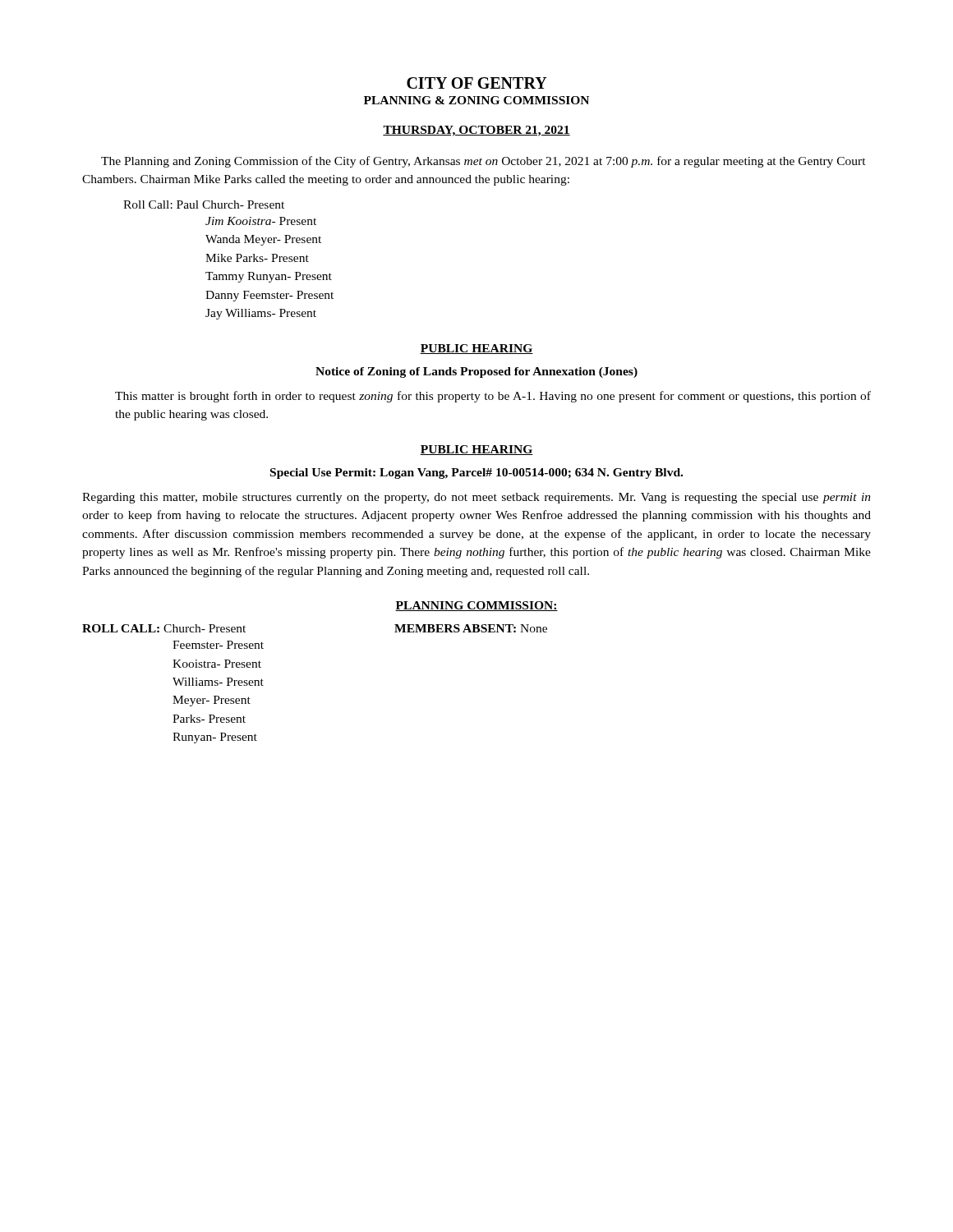Select the text starting "Special Use Permit: Logan"

point(476,472)
